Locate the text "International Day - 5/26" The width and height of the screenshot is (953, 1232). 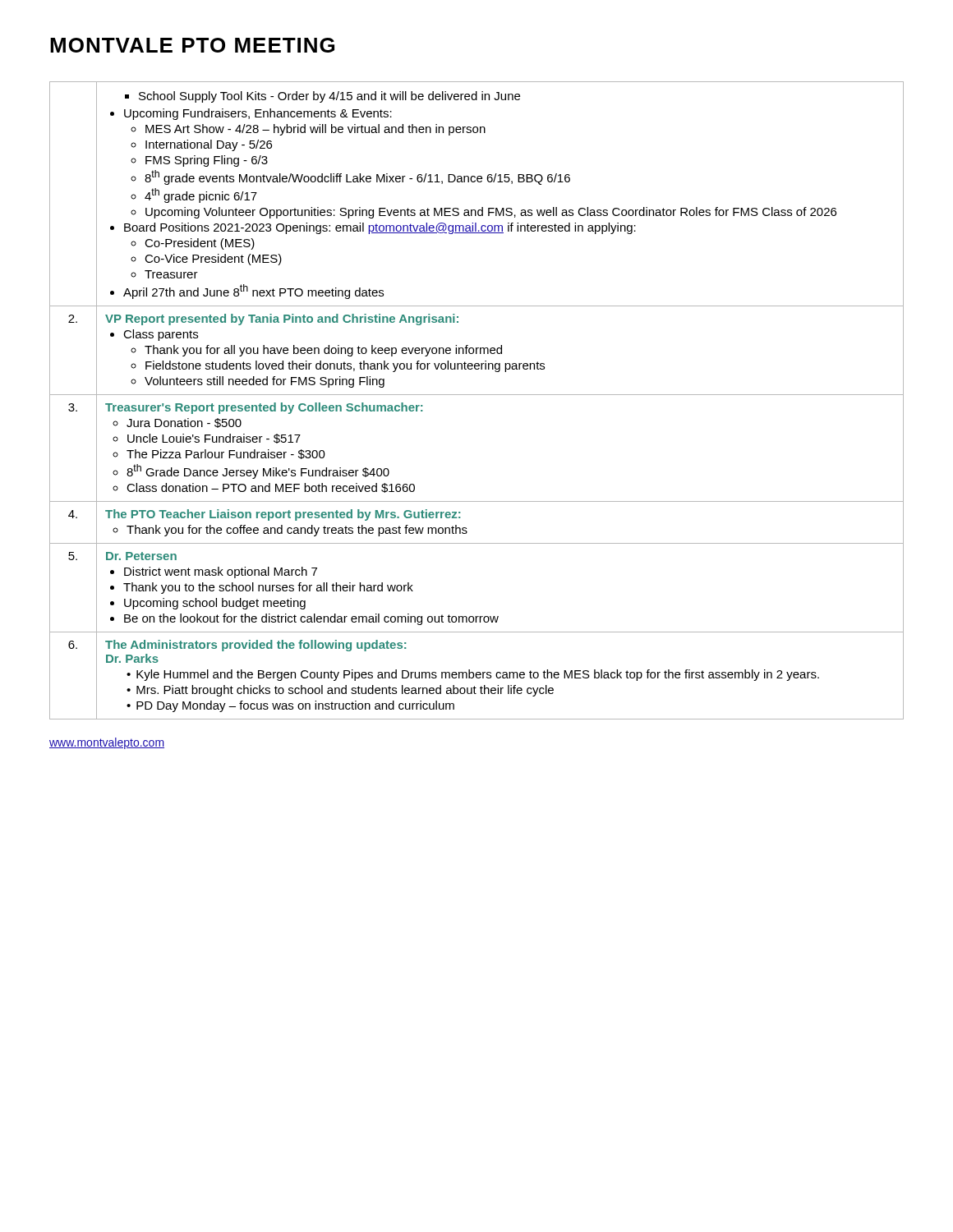click(x=209, y=144)
